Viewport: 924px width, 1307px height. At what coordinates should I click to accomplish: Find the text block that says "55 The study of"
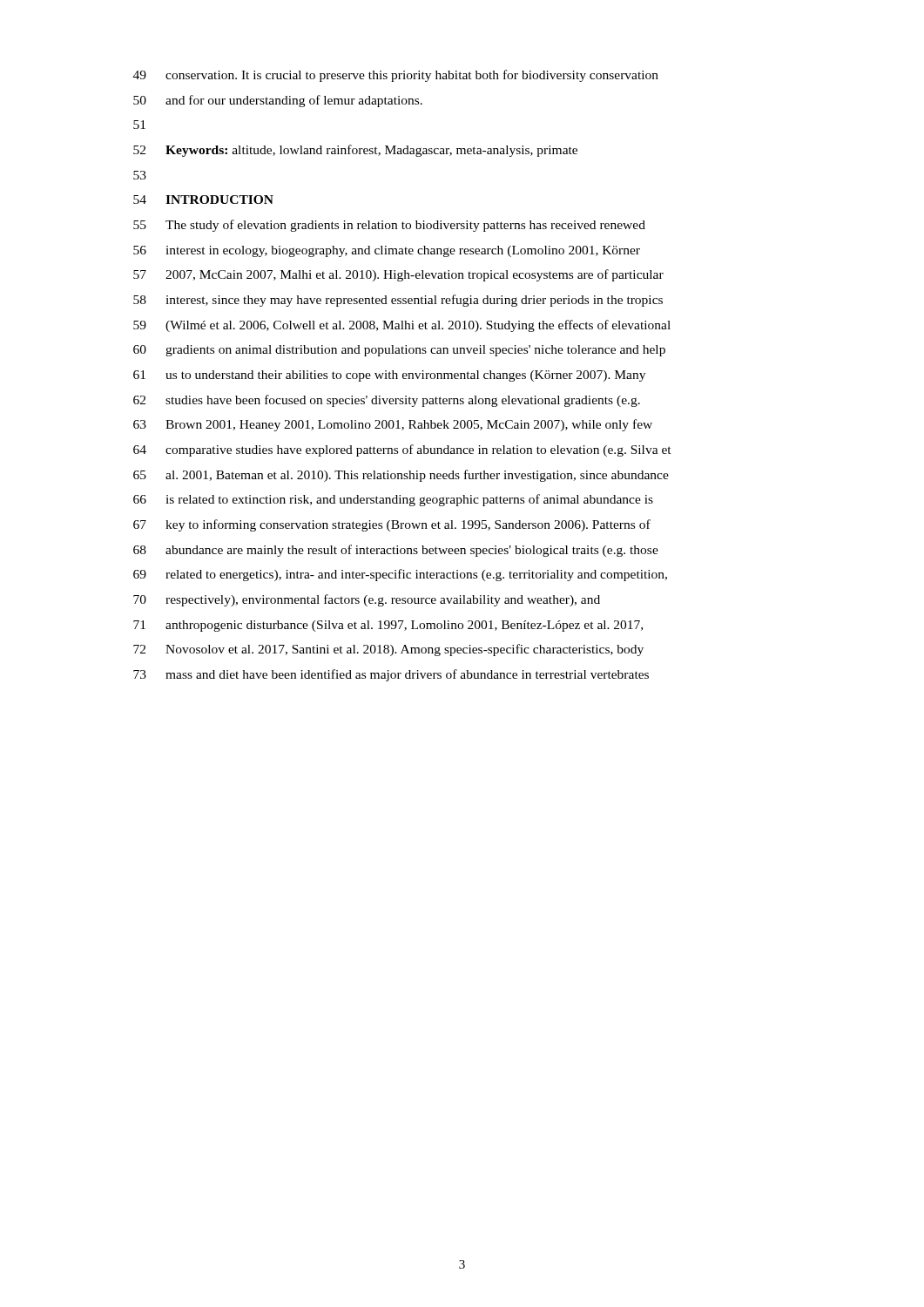(471, 450)
